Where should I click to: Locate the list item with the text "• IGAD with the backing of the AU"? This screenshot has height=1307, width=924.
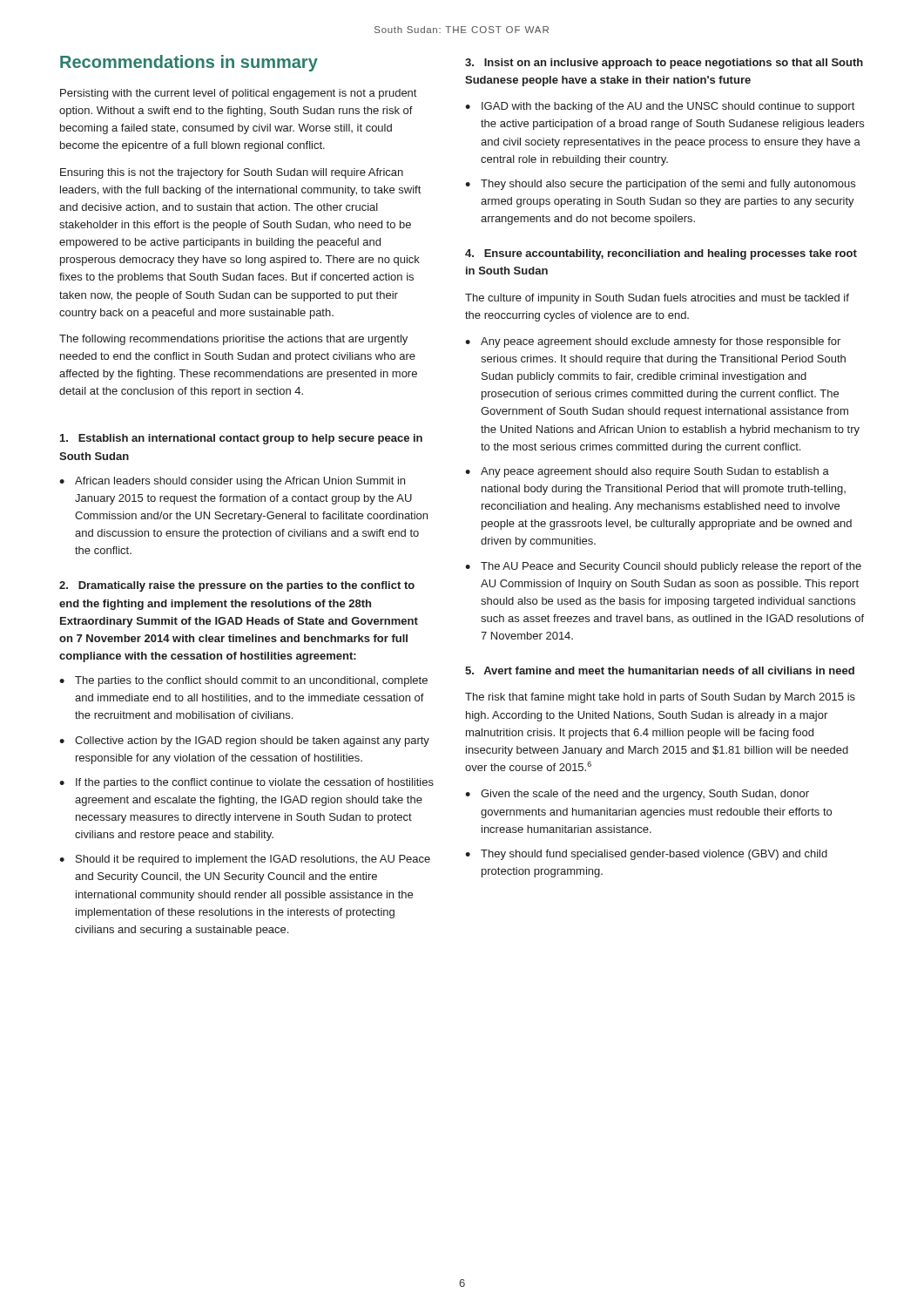point(665,133)
